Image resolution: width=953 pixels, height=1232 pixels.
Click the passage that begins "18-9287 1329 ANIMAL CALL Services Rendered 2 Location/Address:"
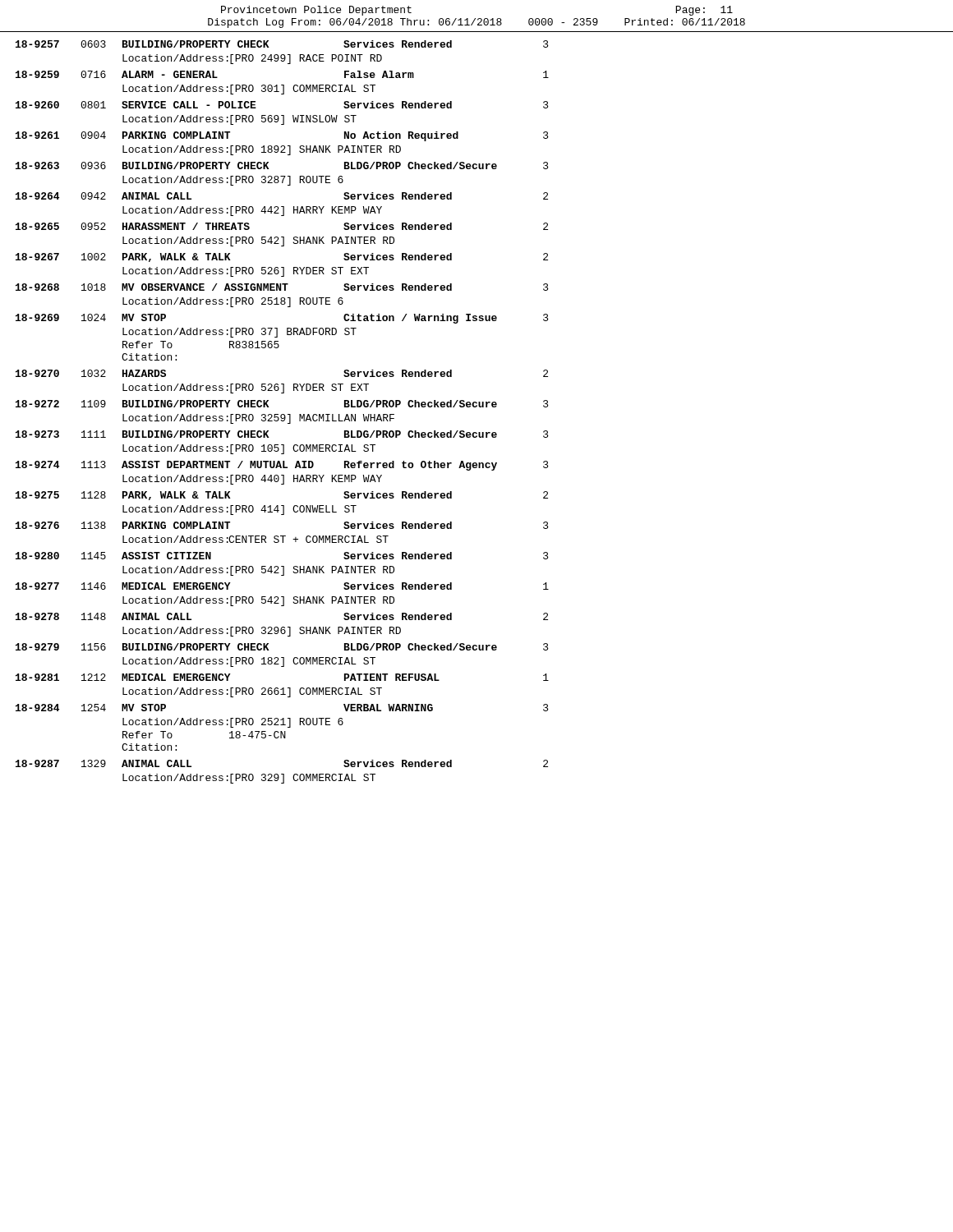point(282,772)
